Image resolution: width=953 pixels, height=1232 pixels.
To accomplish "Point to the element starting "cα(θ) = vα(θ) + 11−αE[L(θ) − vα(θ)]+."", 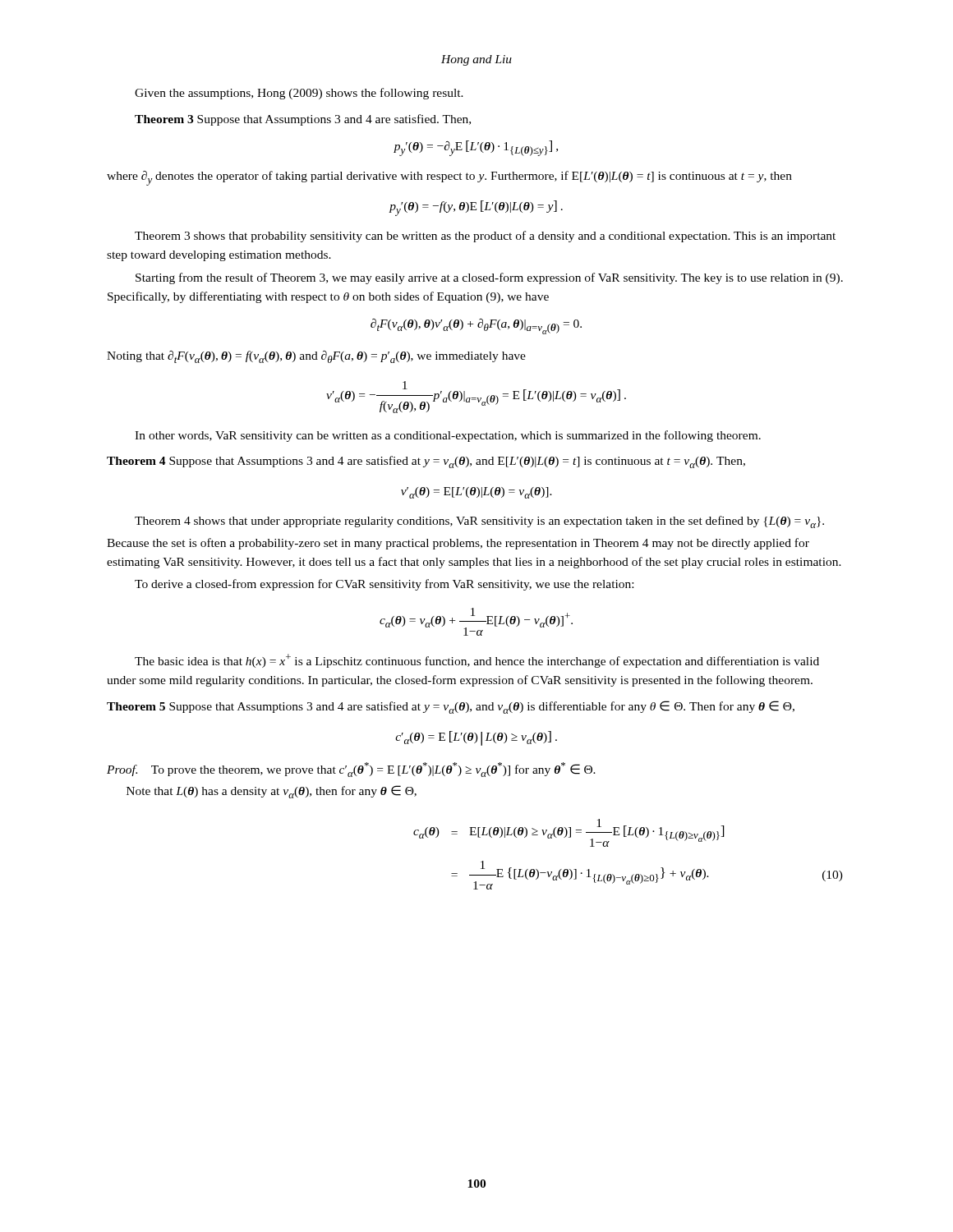I will (476, 621).
